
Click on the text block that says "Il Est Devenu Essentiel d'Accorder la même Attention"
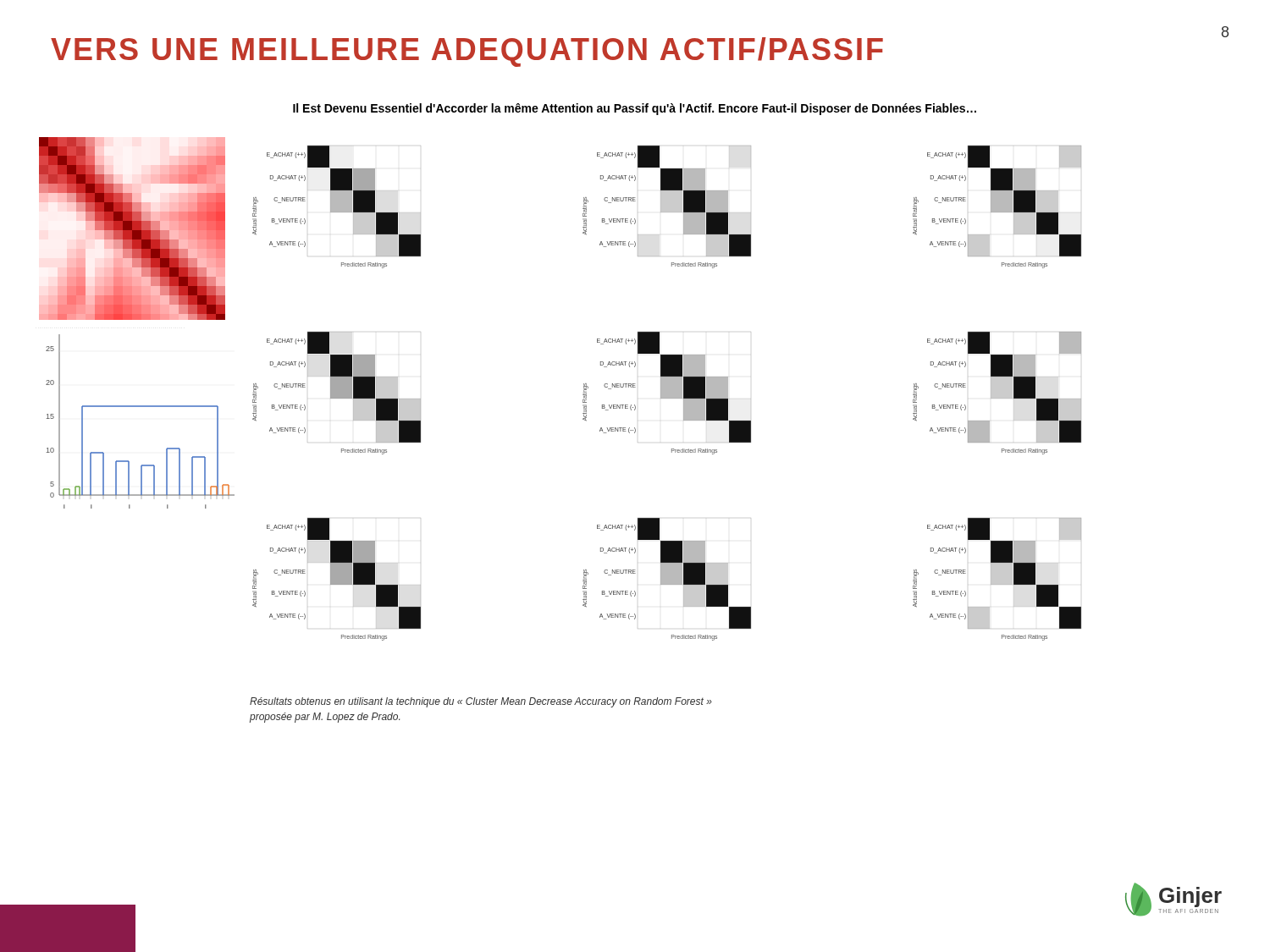(x=635, y=108)
